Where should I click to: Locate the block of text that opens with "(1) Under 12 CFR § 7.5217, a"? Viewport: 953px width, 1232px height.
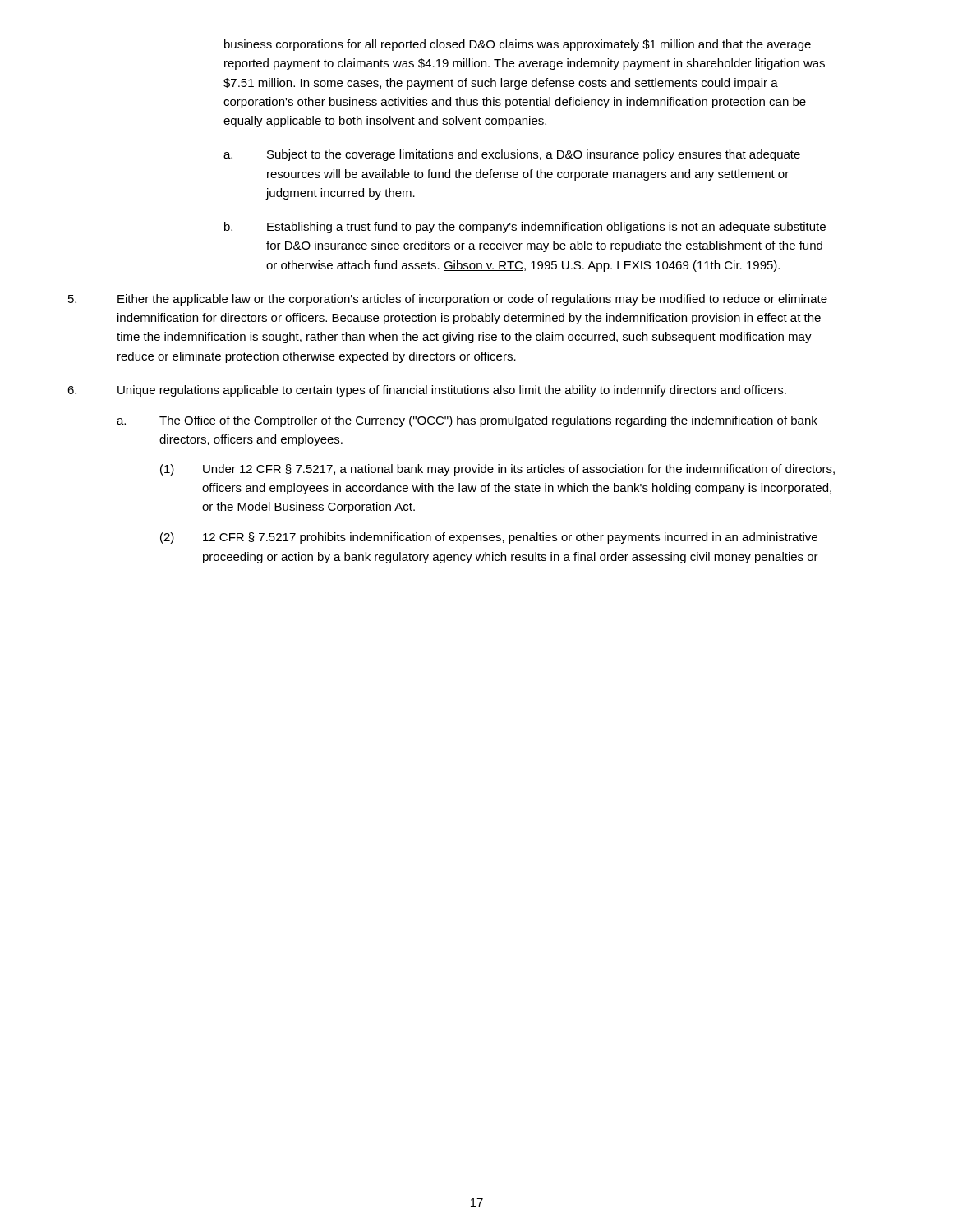pos(498,487)
